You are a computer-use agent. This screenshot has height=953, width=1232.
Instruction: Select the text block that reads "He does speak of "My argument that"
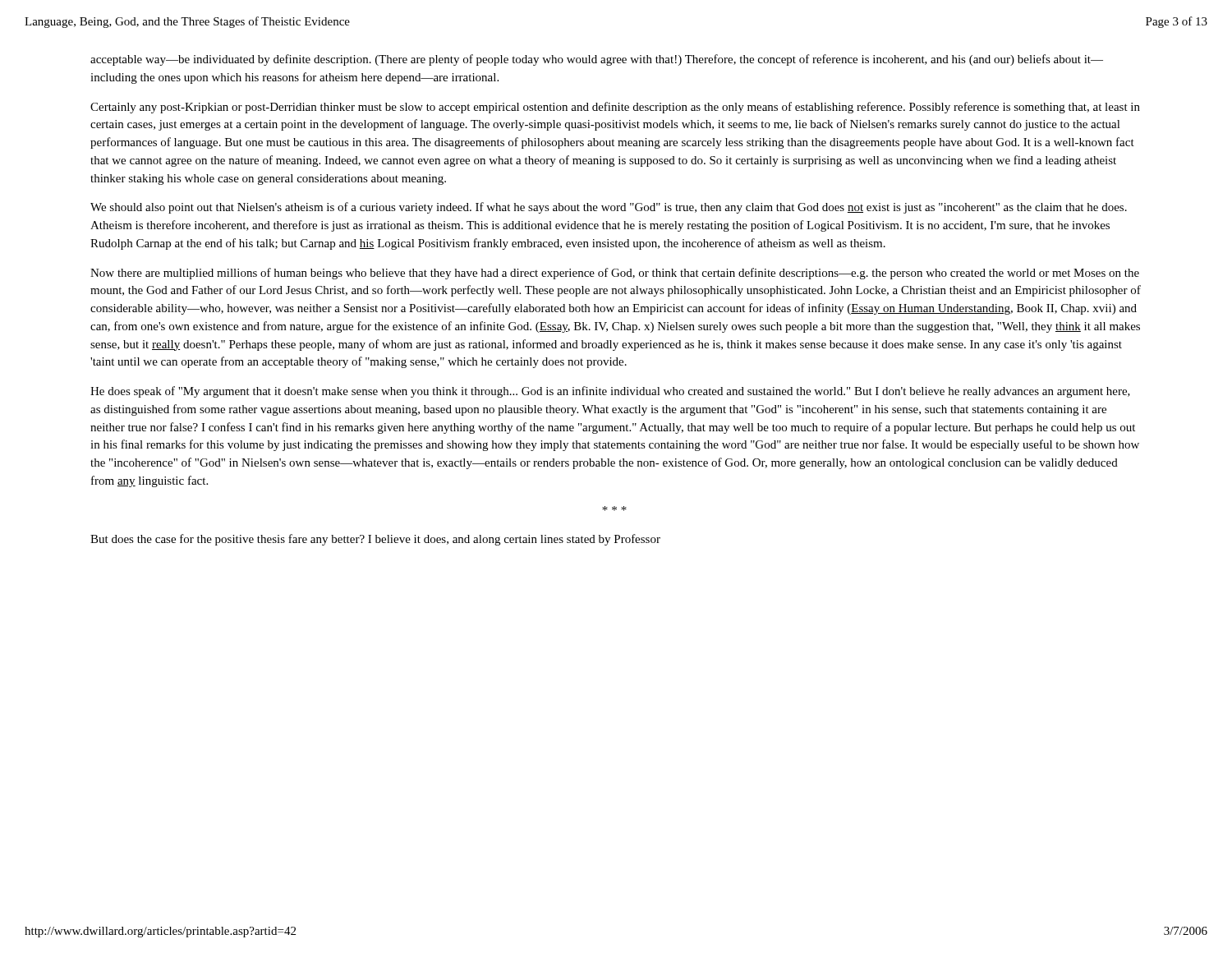(x=615, y=436)
